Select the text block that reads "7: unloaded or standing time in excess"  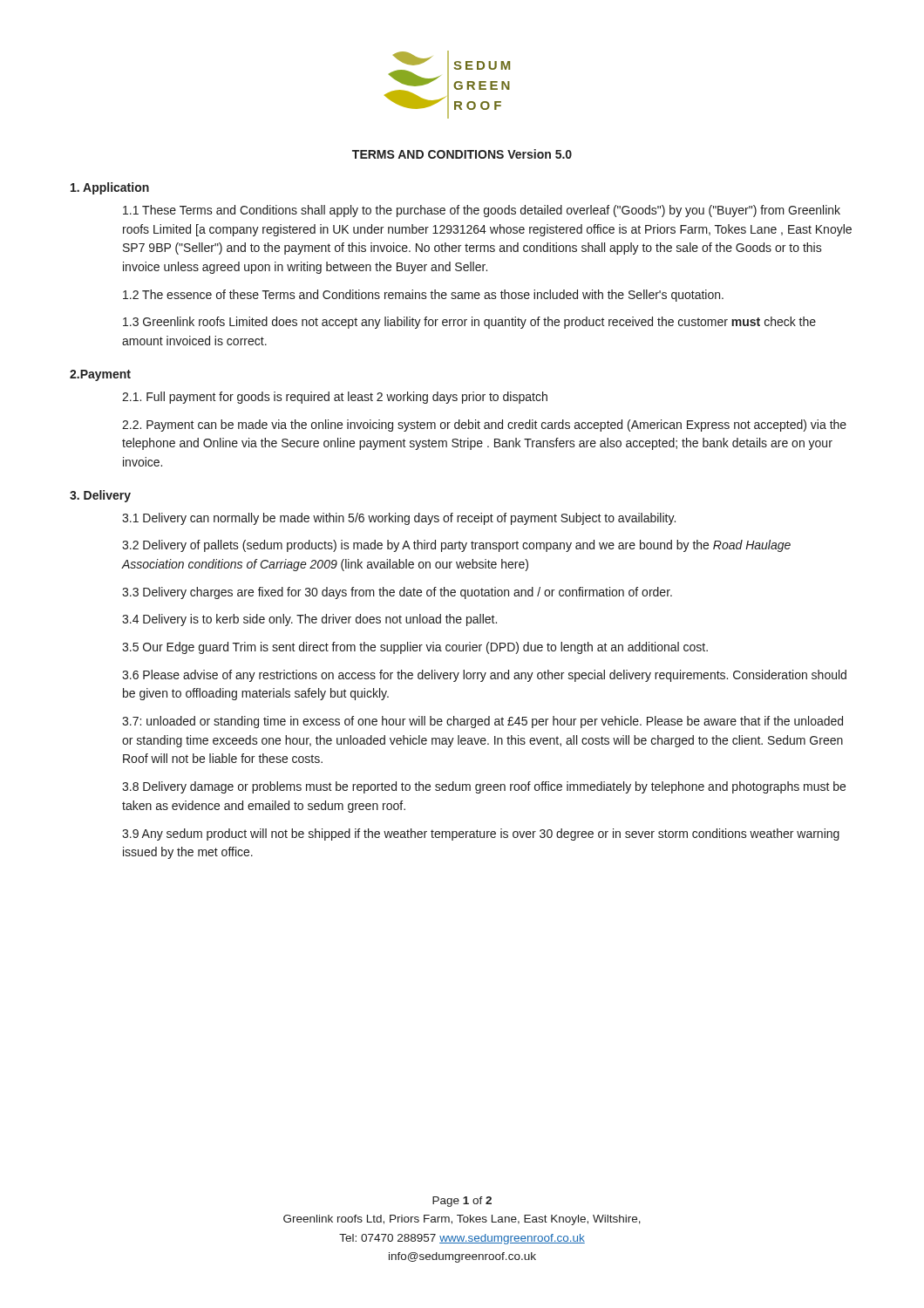(x=483, y=740)
